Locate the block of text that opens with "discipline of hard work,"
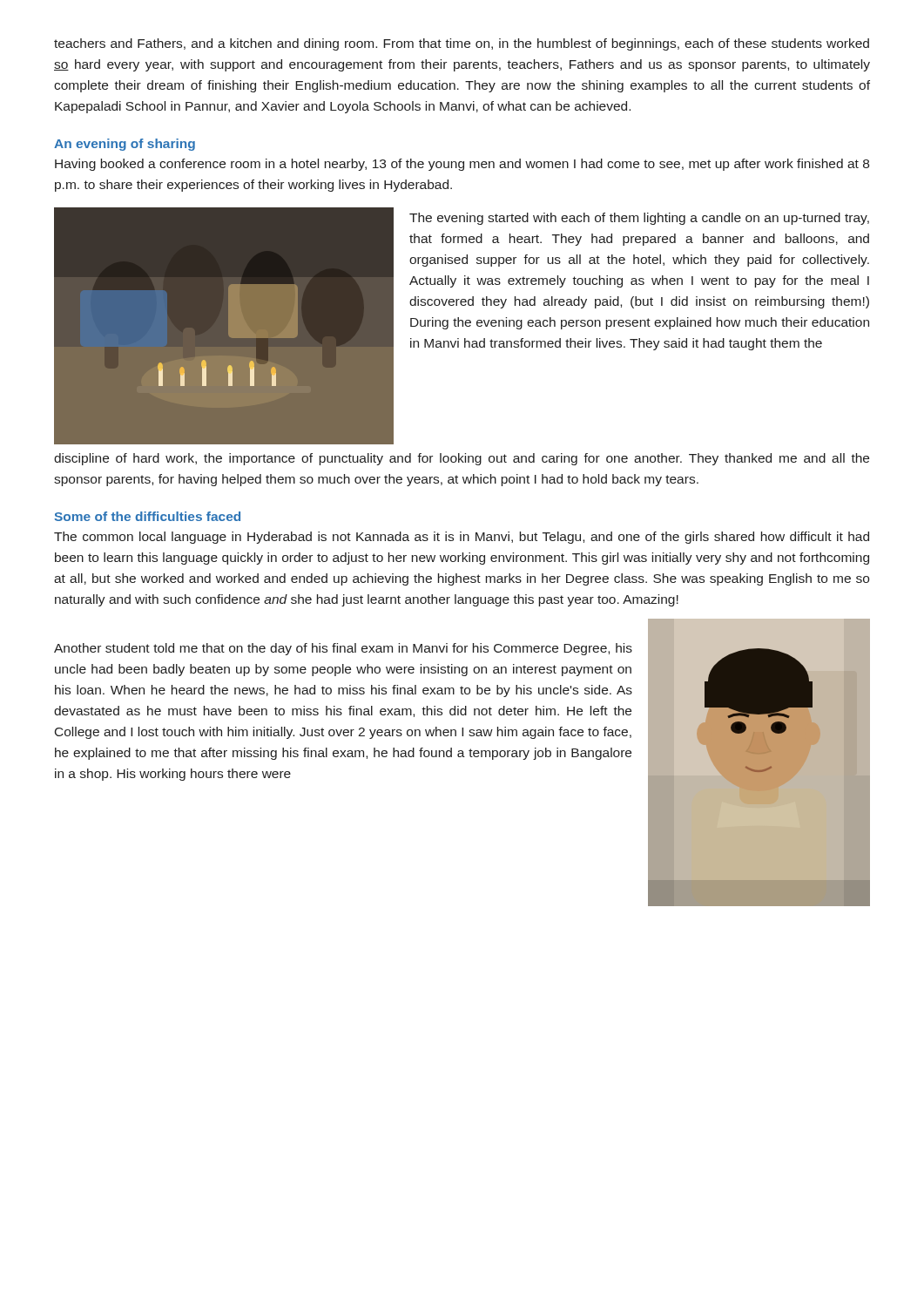Image resolution: width=924 pixels, height=1307 pixels. [x=462, y=468]
